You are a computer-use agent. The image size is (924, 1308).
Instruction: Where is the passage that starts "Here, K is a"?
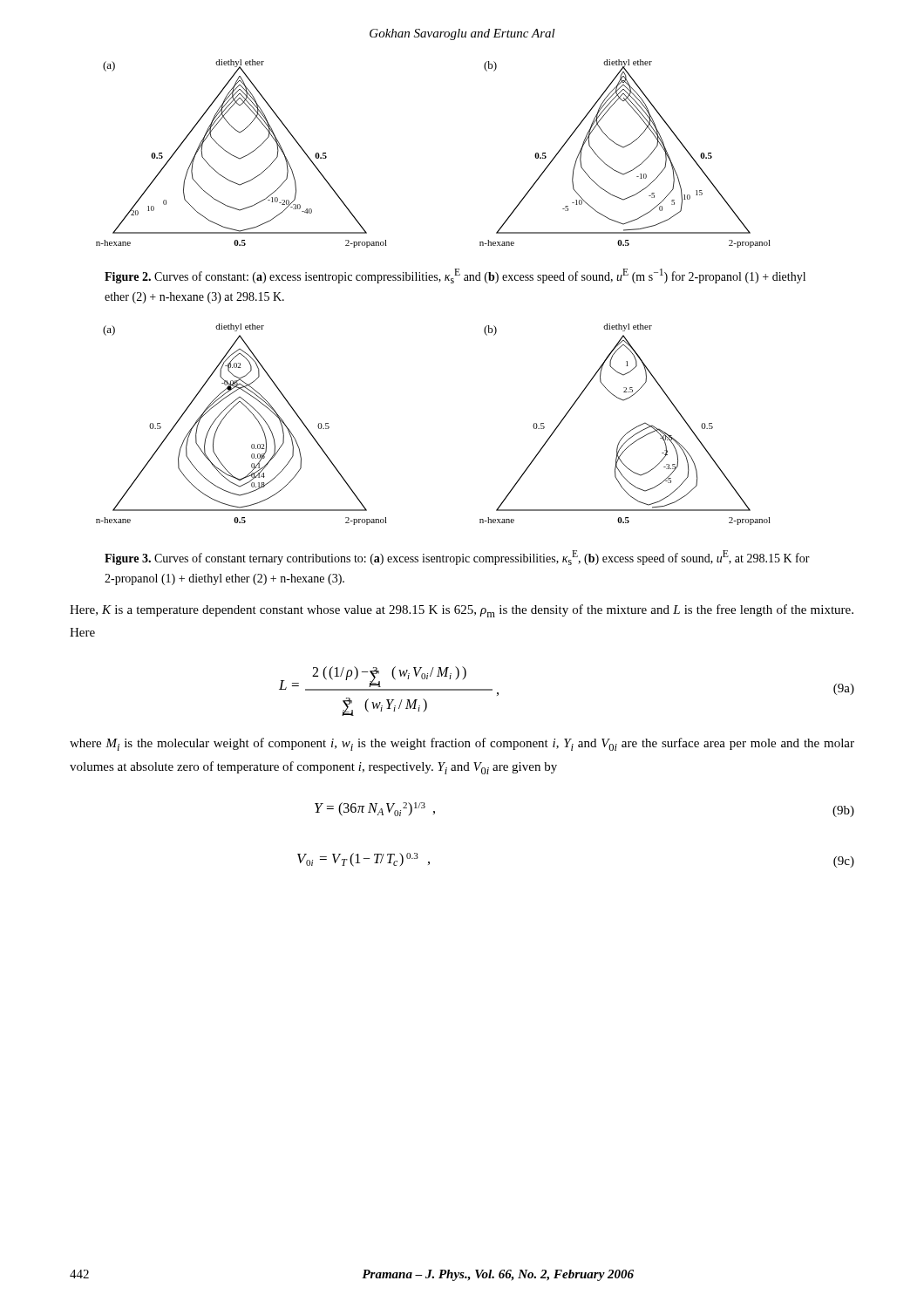pos(462,621)
